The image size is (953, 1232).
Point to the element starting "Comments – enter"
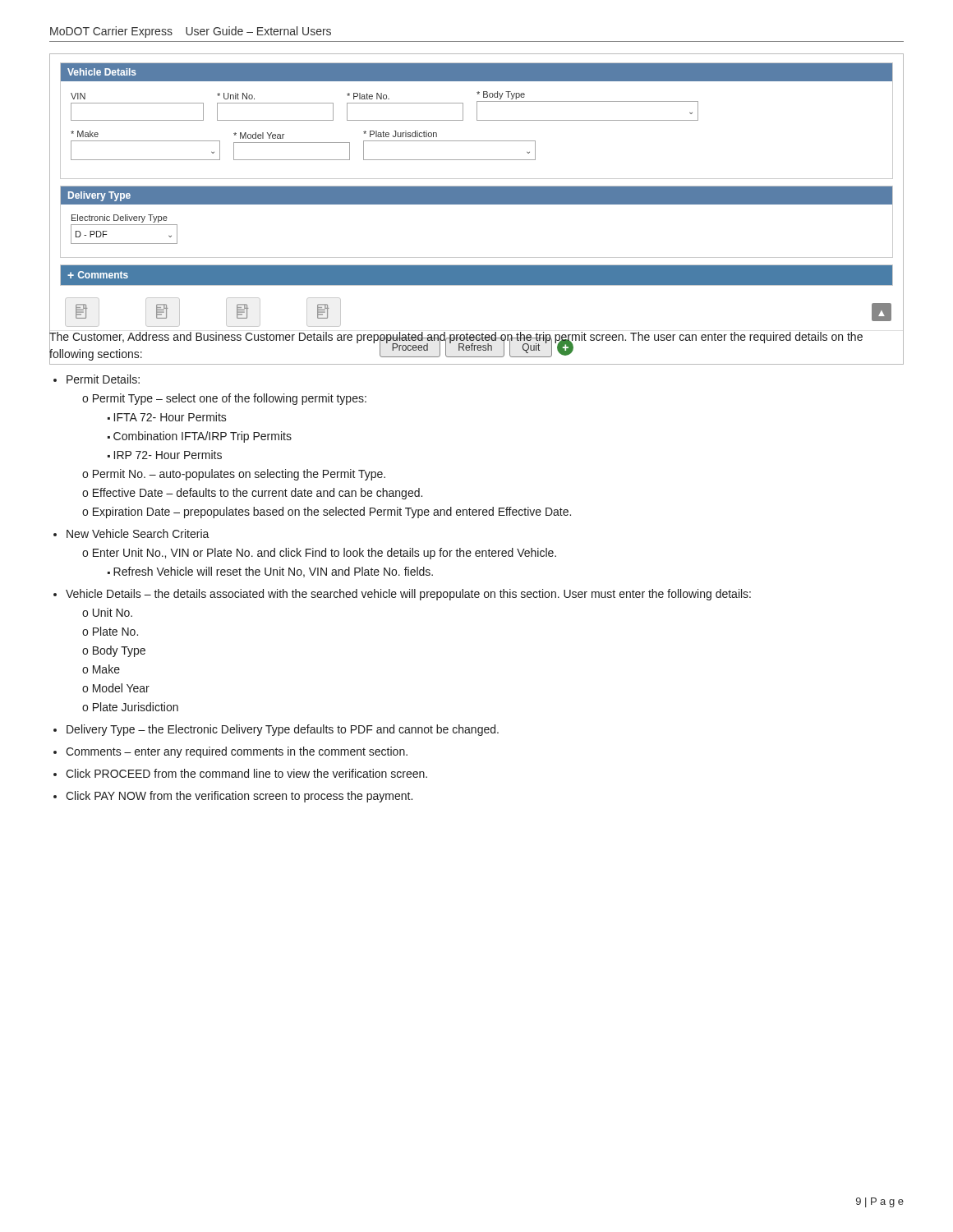[x=237, y=752]
